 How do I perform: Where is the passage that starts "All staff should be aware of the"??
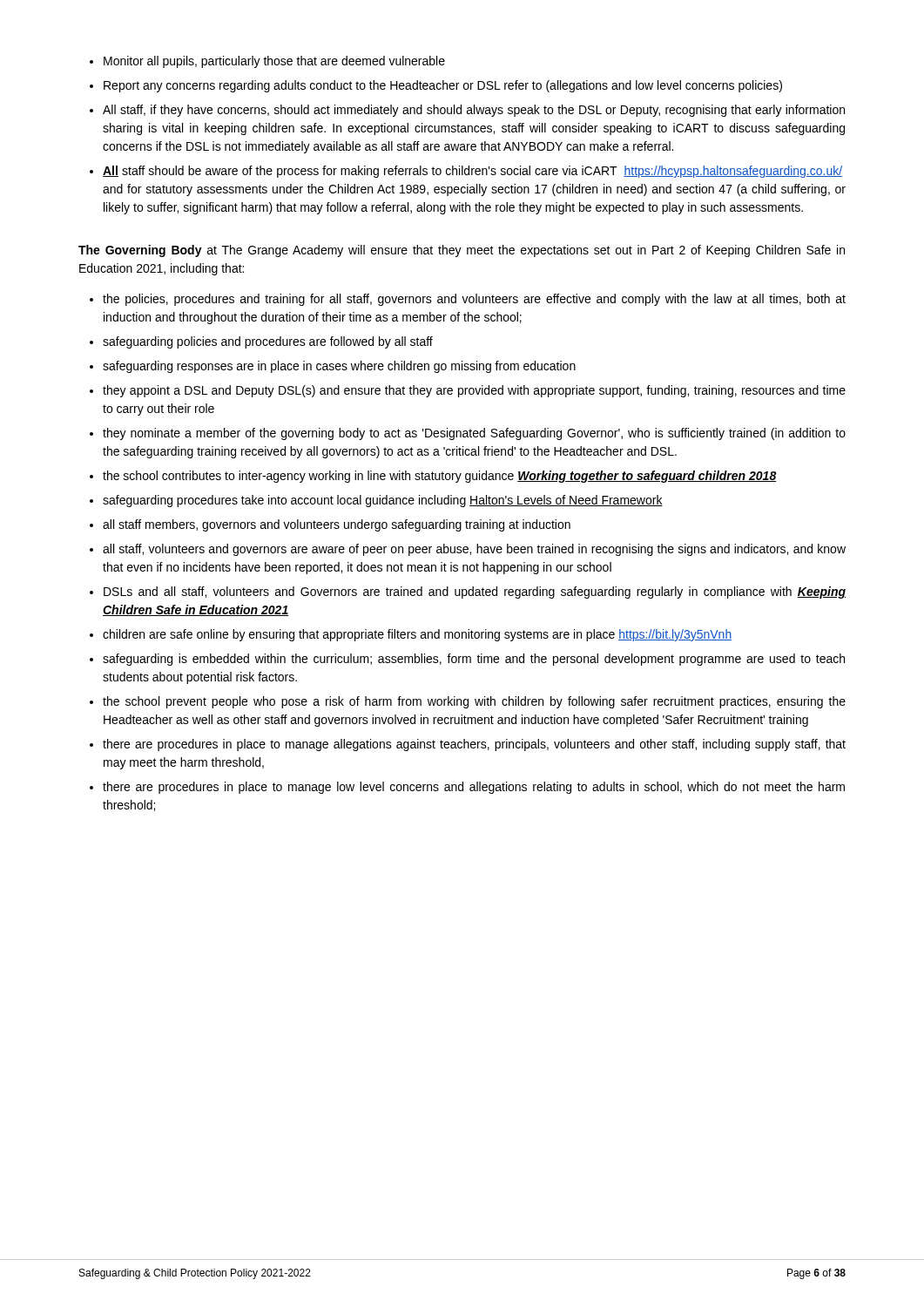pos(474,190)
